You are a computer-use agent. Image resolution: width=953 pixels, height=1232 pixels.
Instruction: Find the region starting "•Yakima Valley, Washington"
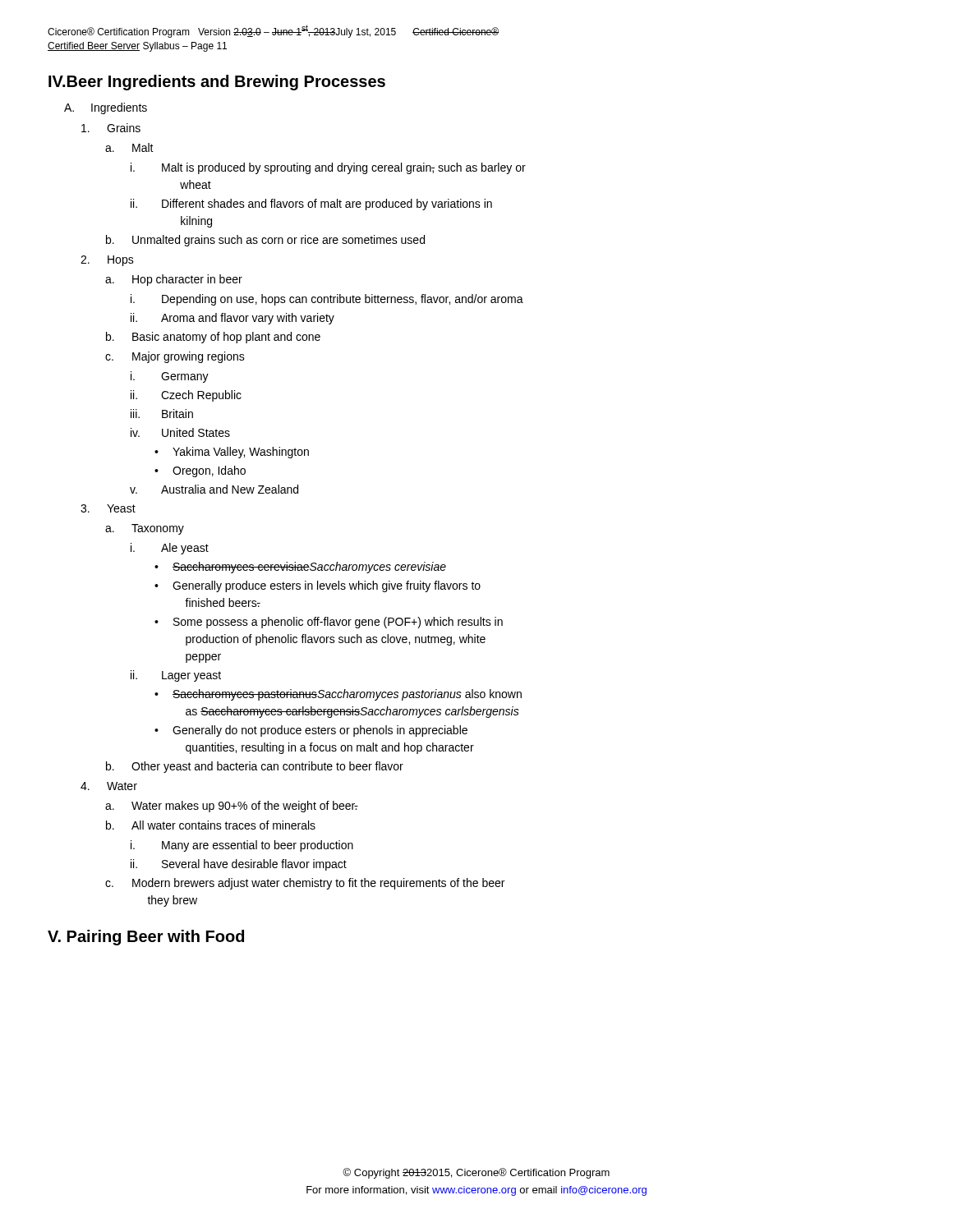tap(232, 453)
